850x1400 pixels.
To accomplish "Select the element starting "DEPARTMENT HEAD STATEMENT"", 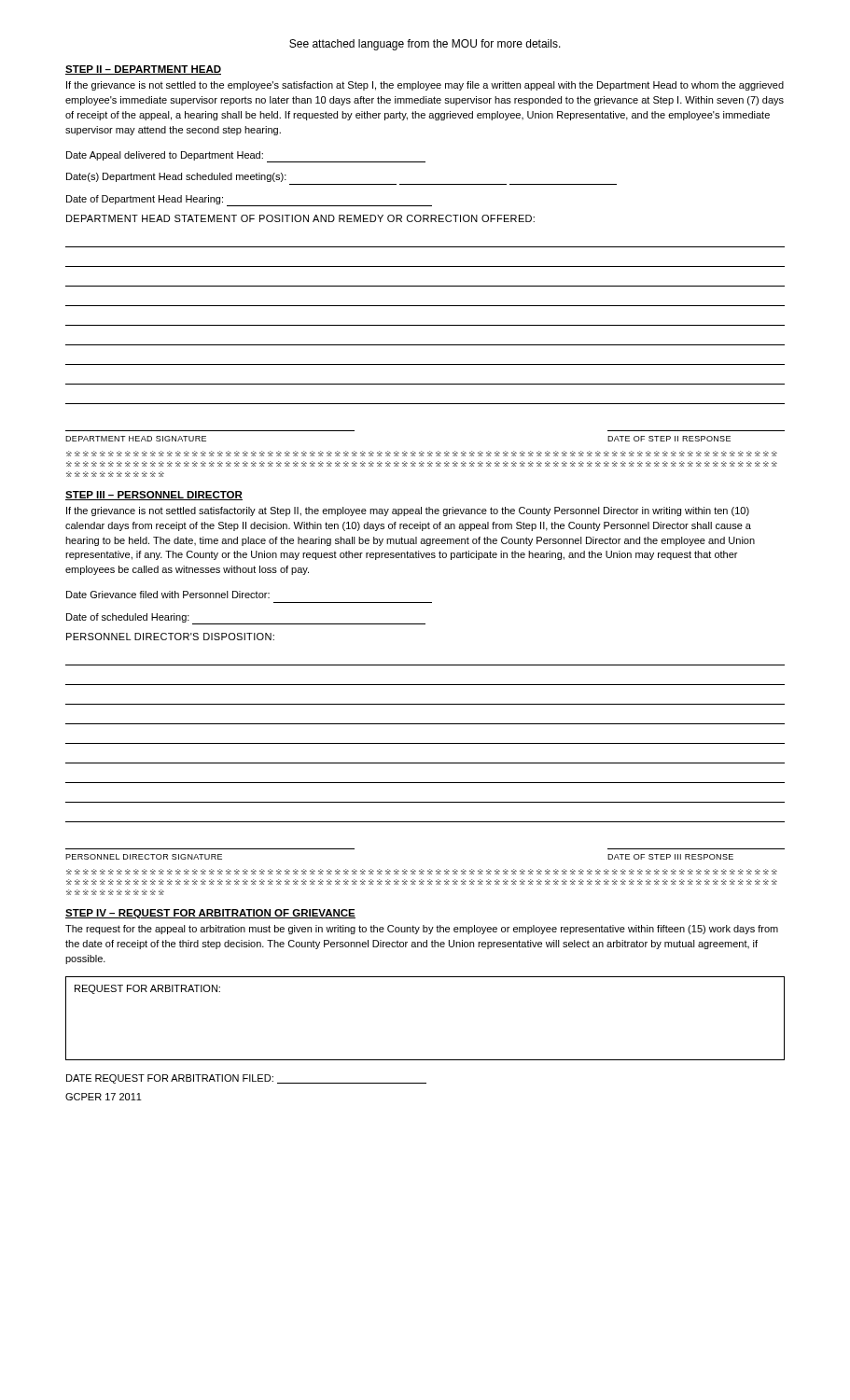I will [301, 219].
